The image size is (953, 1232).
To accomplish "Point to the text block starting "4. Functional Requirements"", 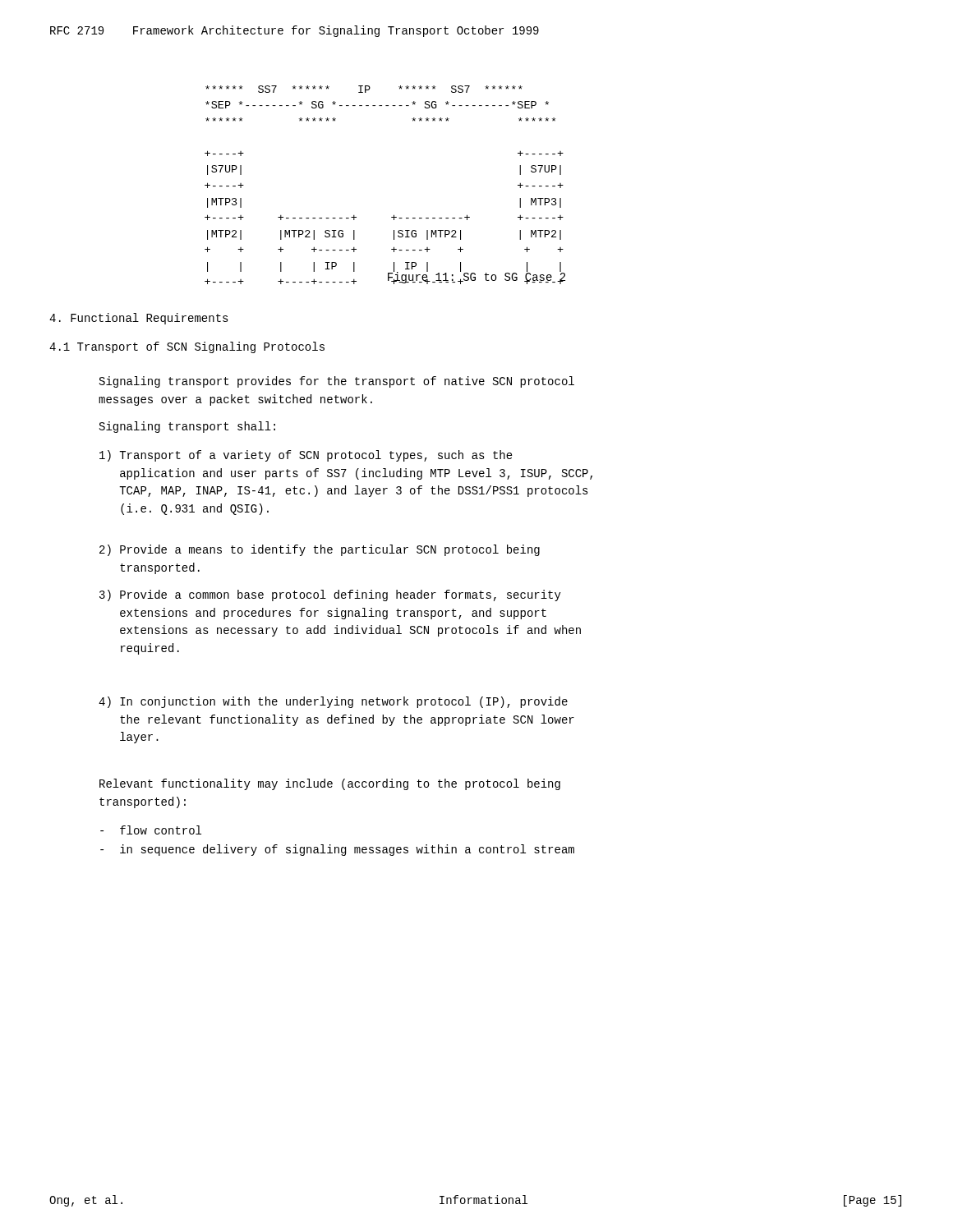I will (x=139, y=319).
